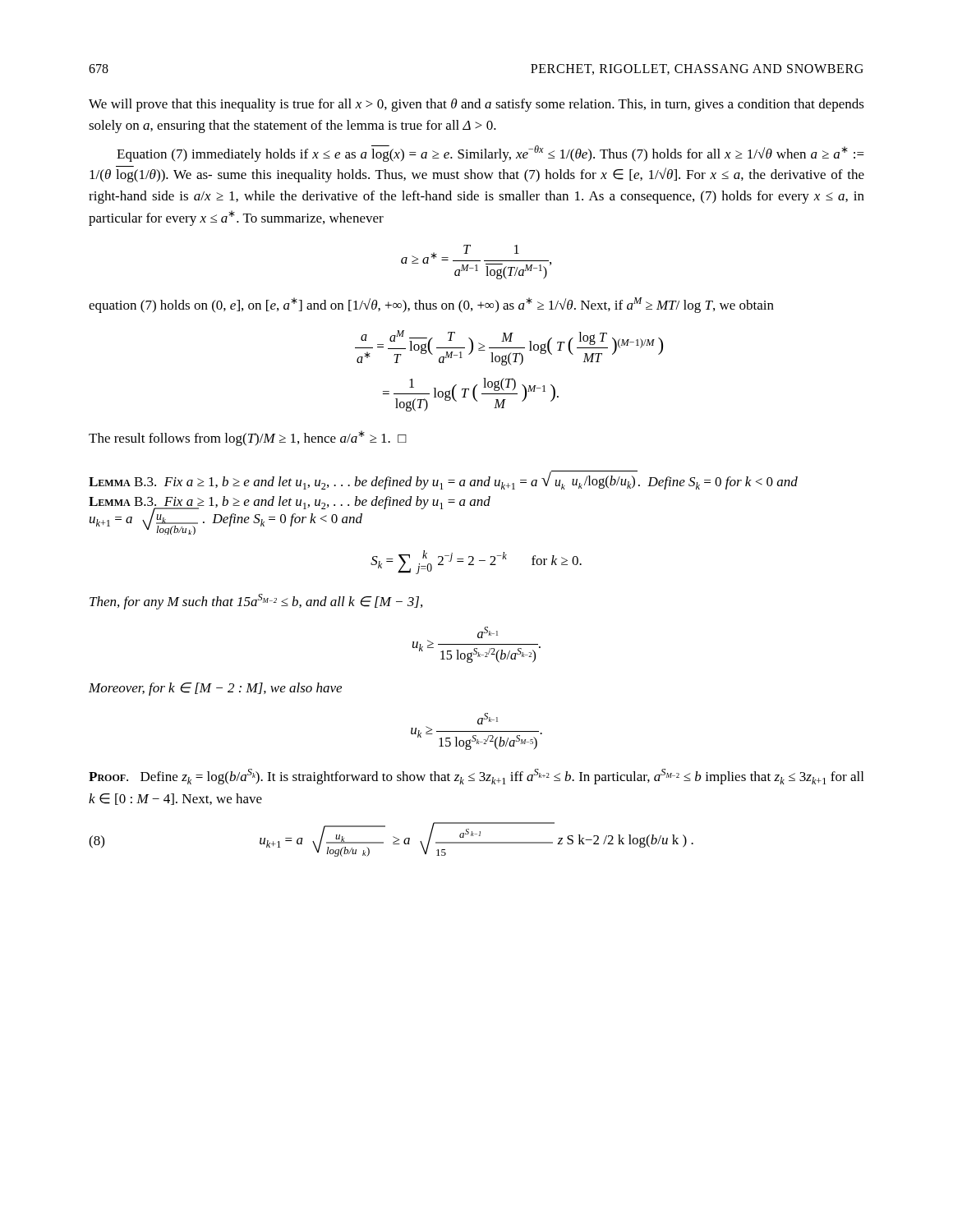Navigate to the element starting "We will prove that this inequality"
The image size is (953, 1232).
point(476,114)
